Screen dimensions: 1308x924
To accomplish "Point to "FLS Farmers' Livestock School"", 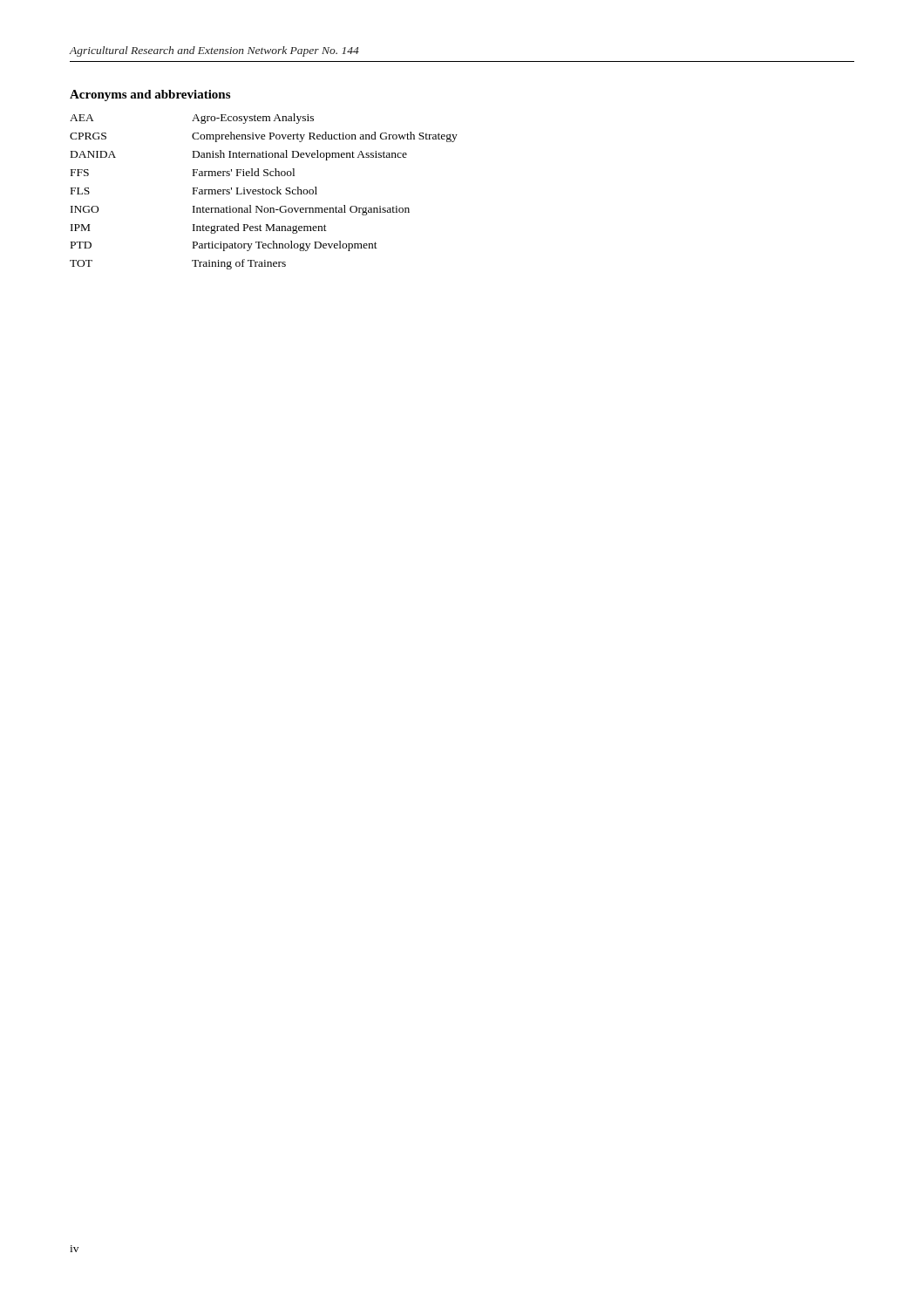I will (264, 191).
